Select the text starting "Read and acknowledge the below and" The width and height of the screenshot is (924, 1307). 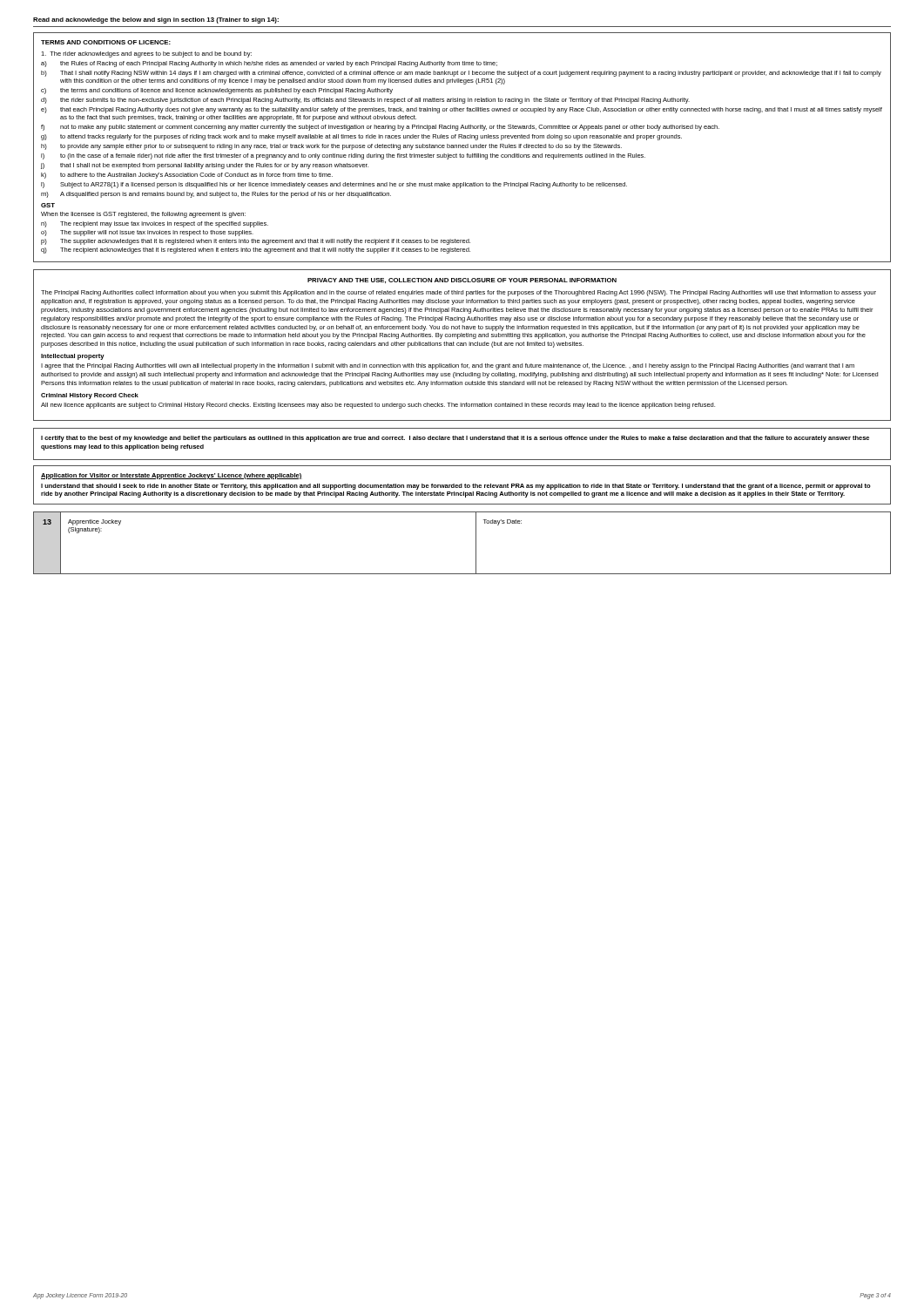(156, 20)
